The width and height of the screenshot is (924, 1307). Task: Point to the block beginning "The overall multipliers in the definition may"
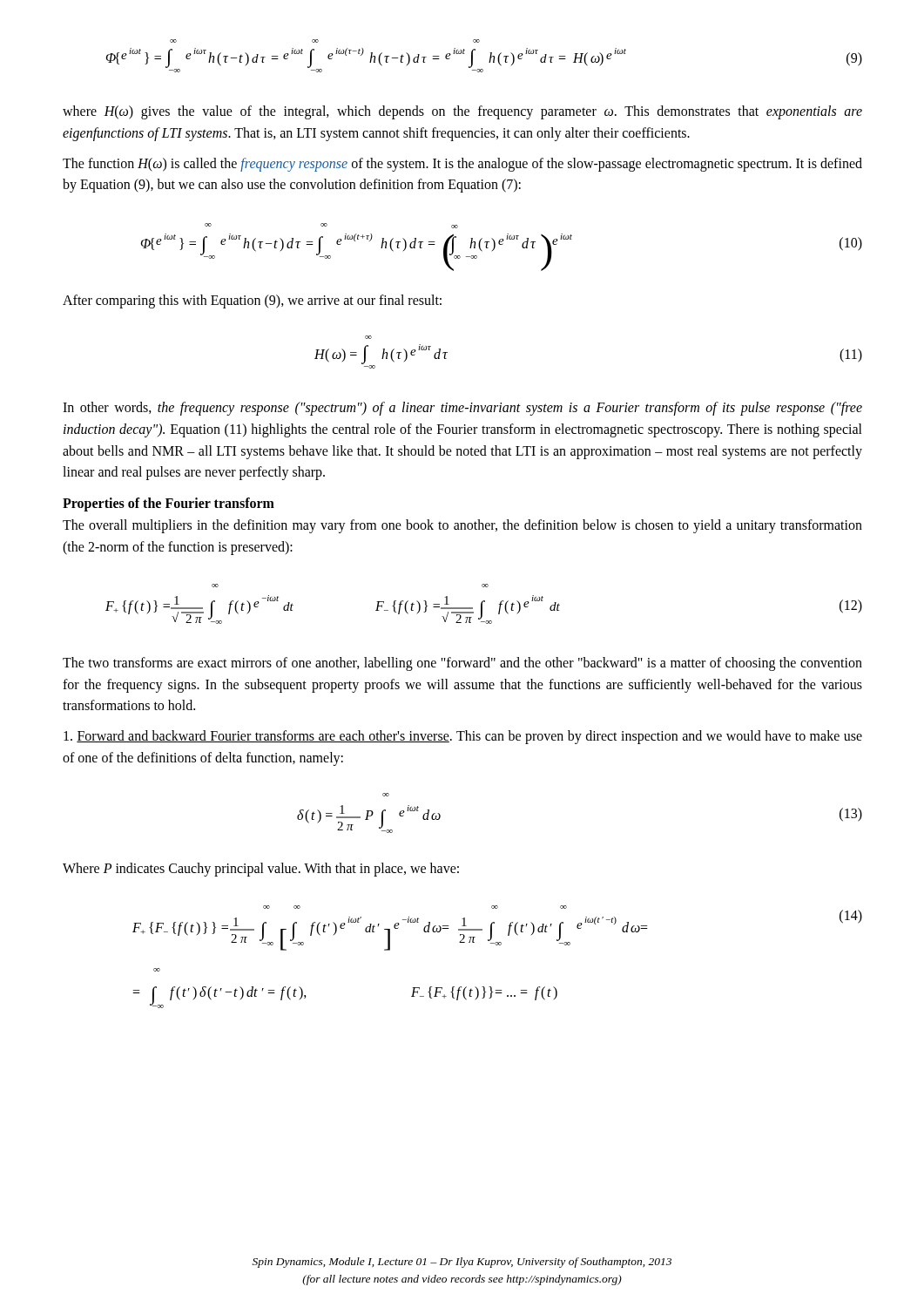462,536
